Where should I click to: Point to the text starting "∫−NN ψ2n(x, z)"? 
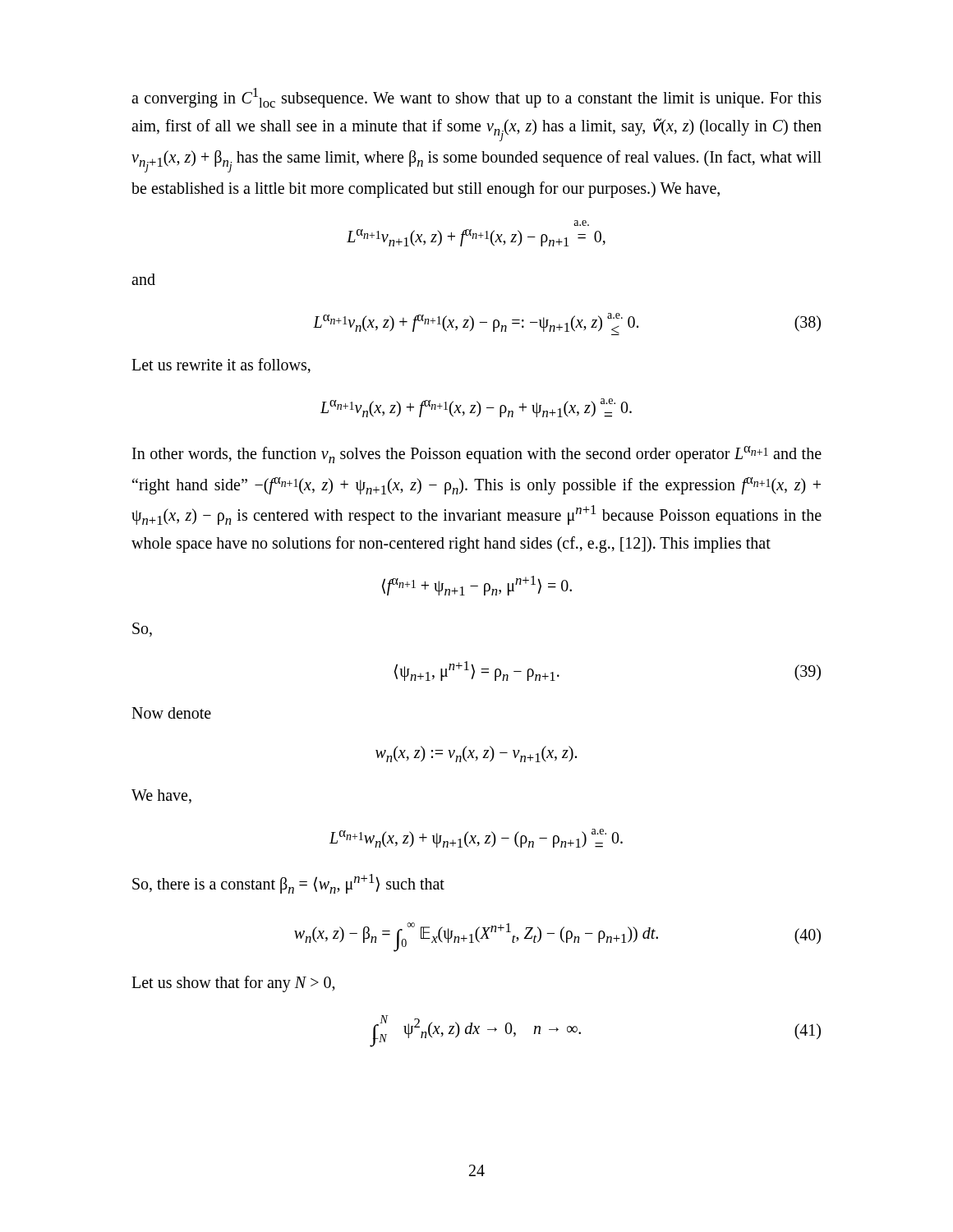(596, 1030)
